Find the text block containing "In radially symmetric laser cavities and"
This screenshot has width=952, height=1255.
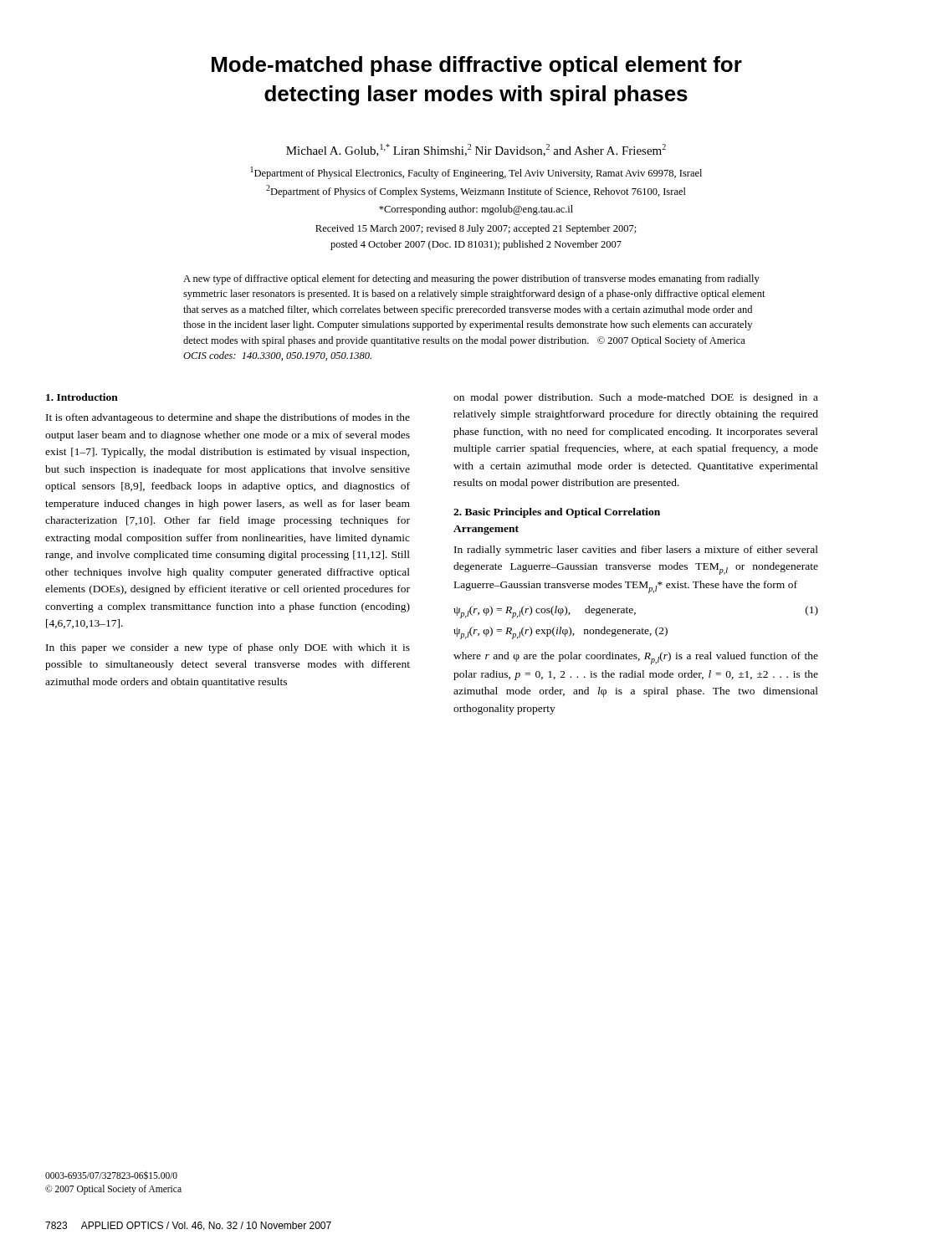coord(636,568)
